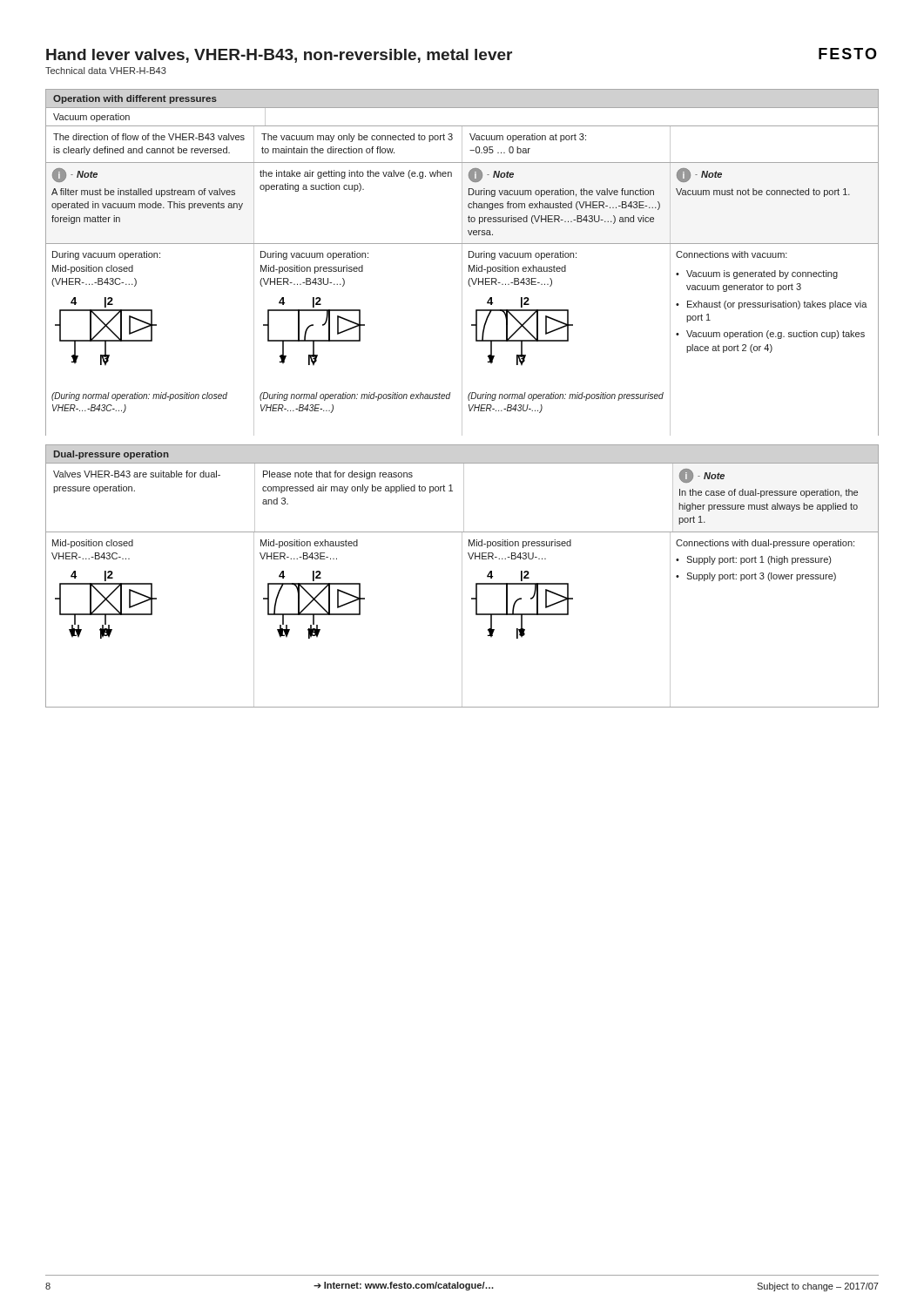The height and width of the screenshot is (1307, 924).
Task: Click on the text that says "Mid-position closedVHER‑…‑B43C‑…"
Action: tap(92, 549)
